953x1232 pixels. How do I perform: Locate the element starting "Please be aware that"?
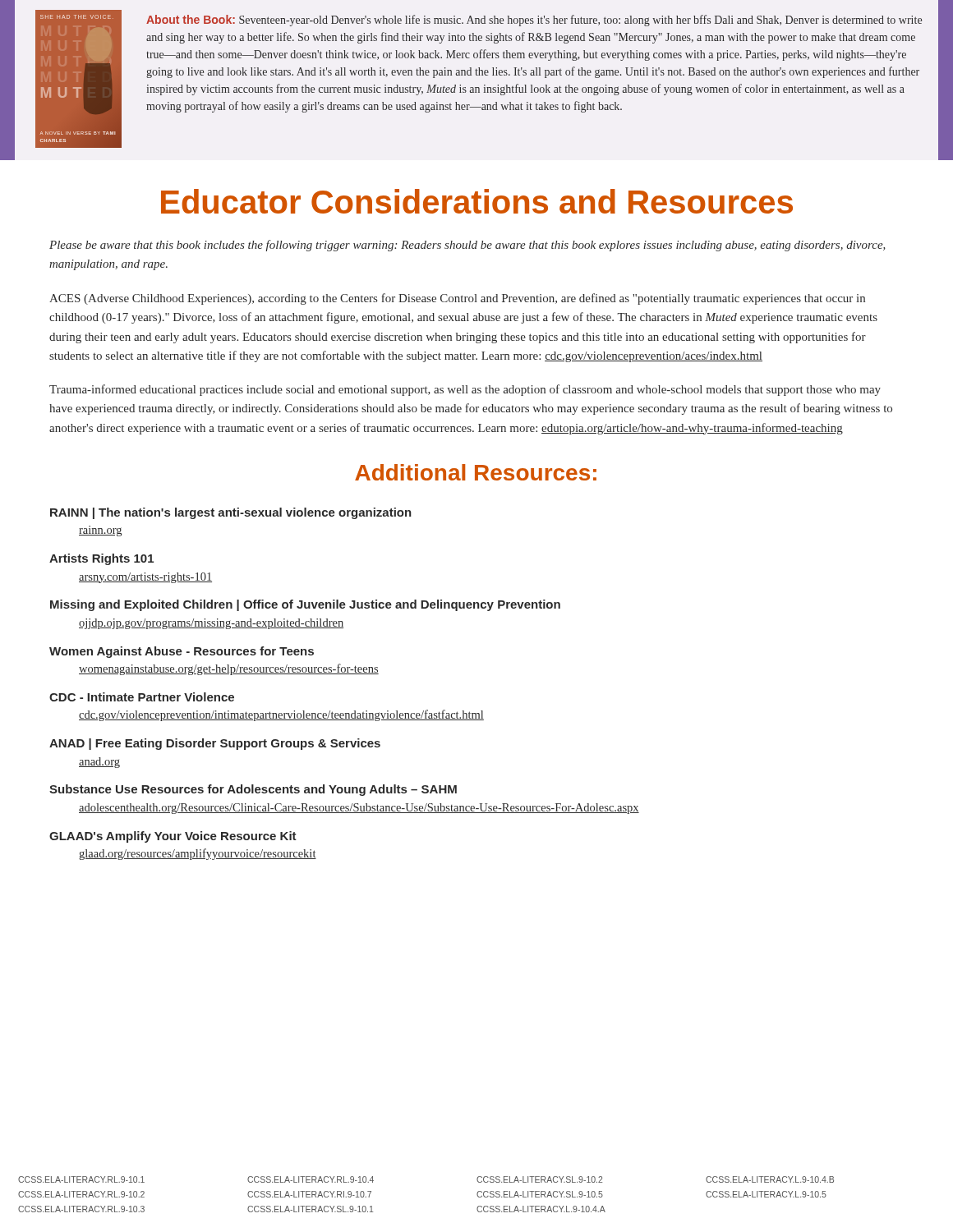point(468,254)
